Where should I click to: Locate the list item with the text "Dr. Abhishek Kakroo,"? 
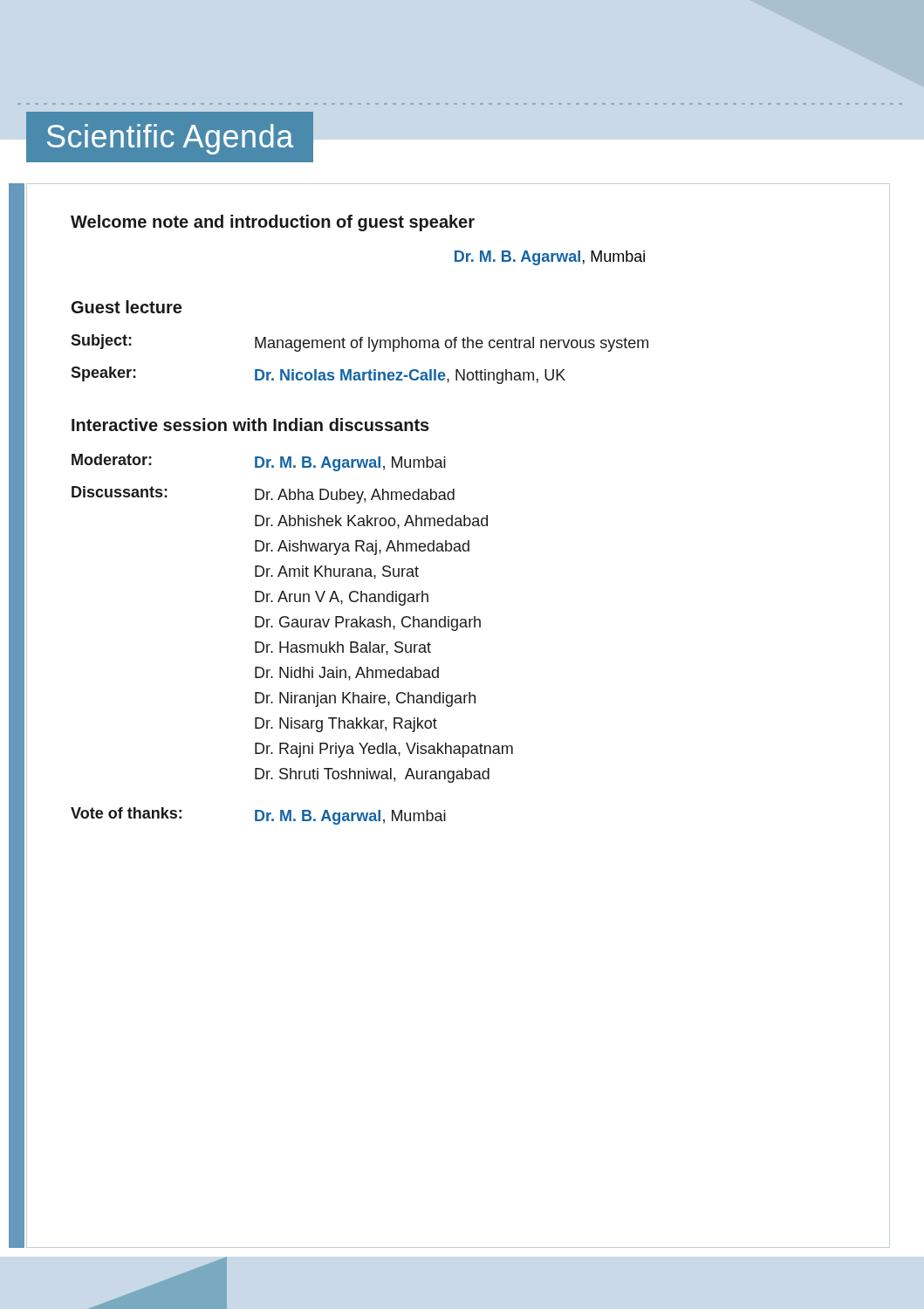[371, 521]
